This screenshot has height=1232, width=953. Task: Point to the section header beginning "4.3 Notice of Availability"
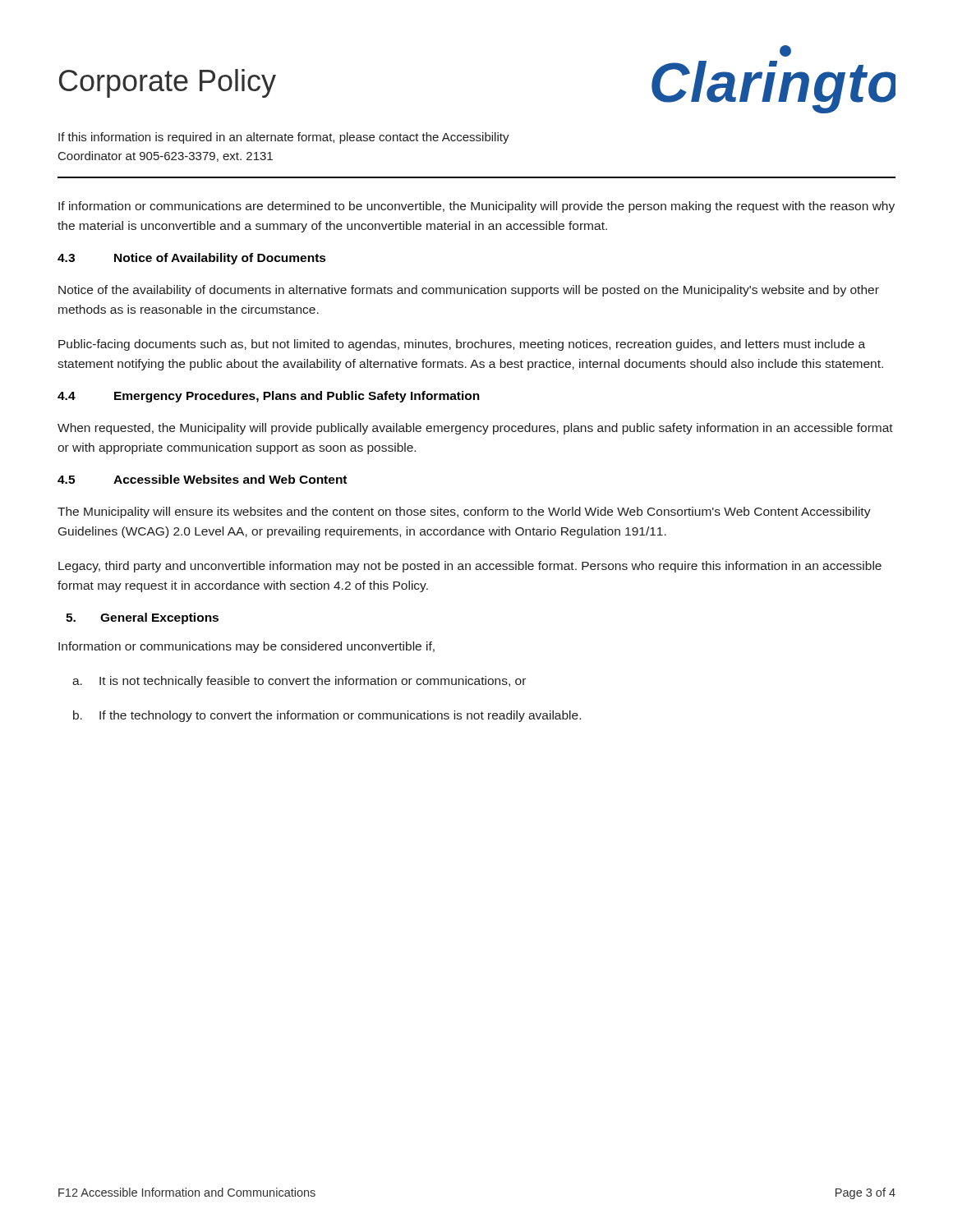tap(192, 258)
